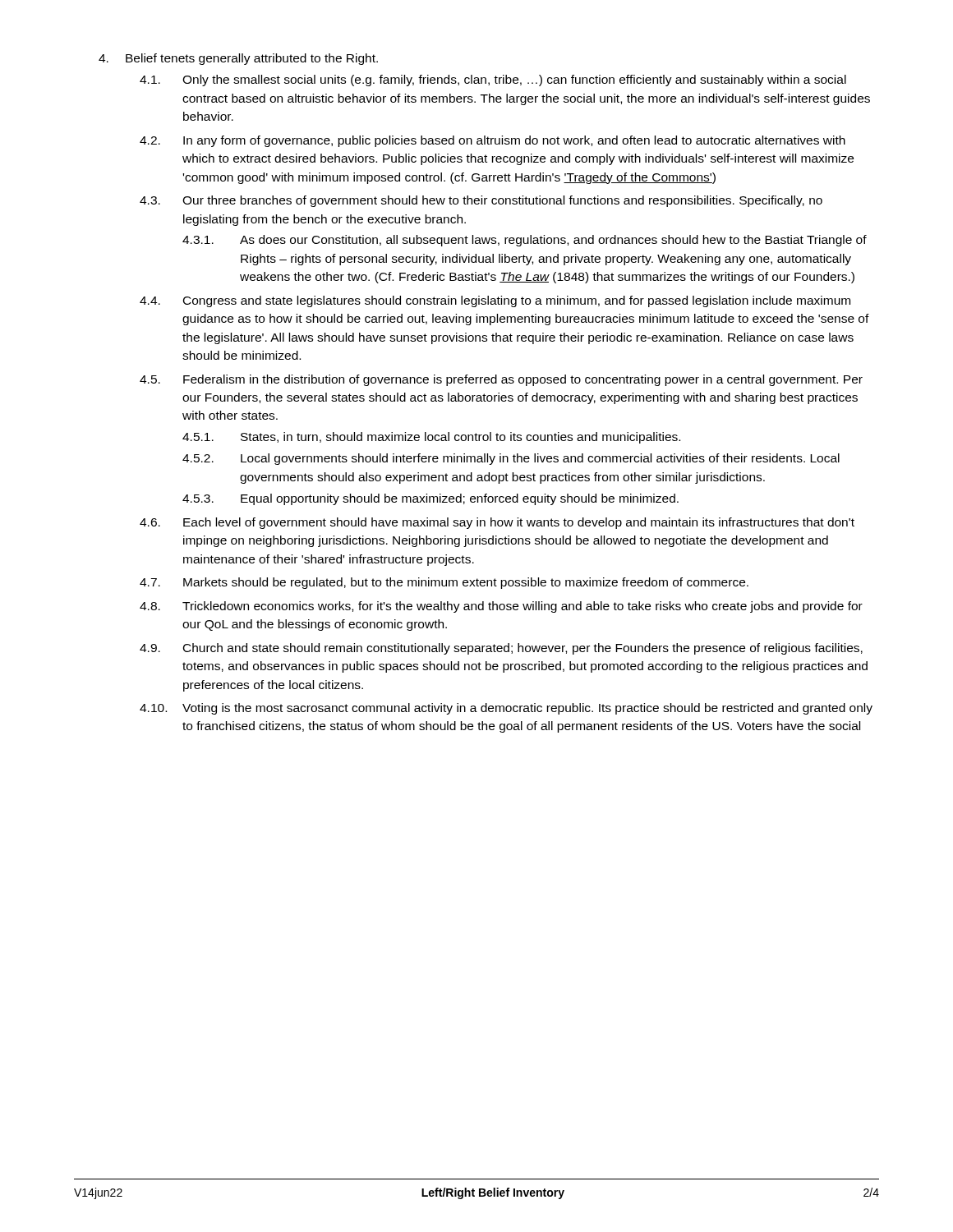Find the block on this page that starts "4.1. Only the smallest social units"
Image resolution: width=953 pixels, height=1232 pixels.
pos(509,99)
